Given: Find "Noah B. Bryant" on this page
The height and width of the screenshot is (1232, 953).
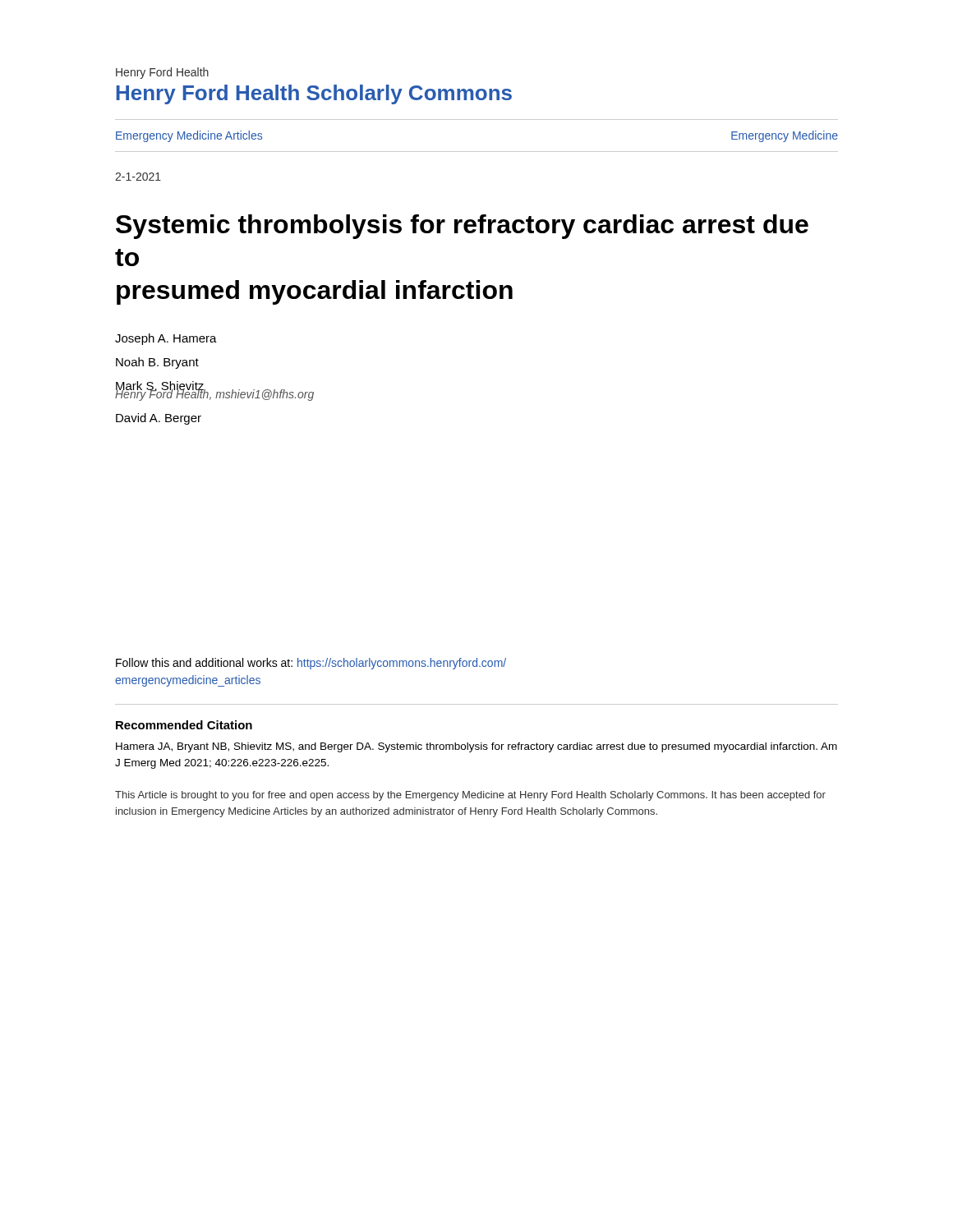Looking at the screenshot, I should pos(157,362).
